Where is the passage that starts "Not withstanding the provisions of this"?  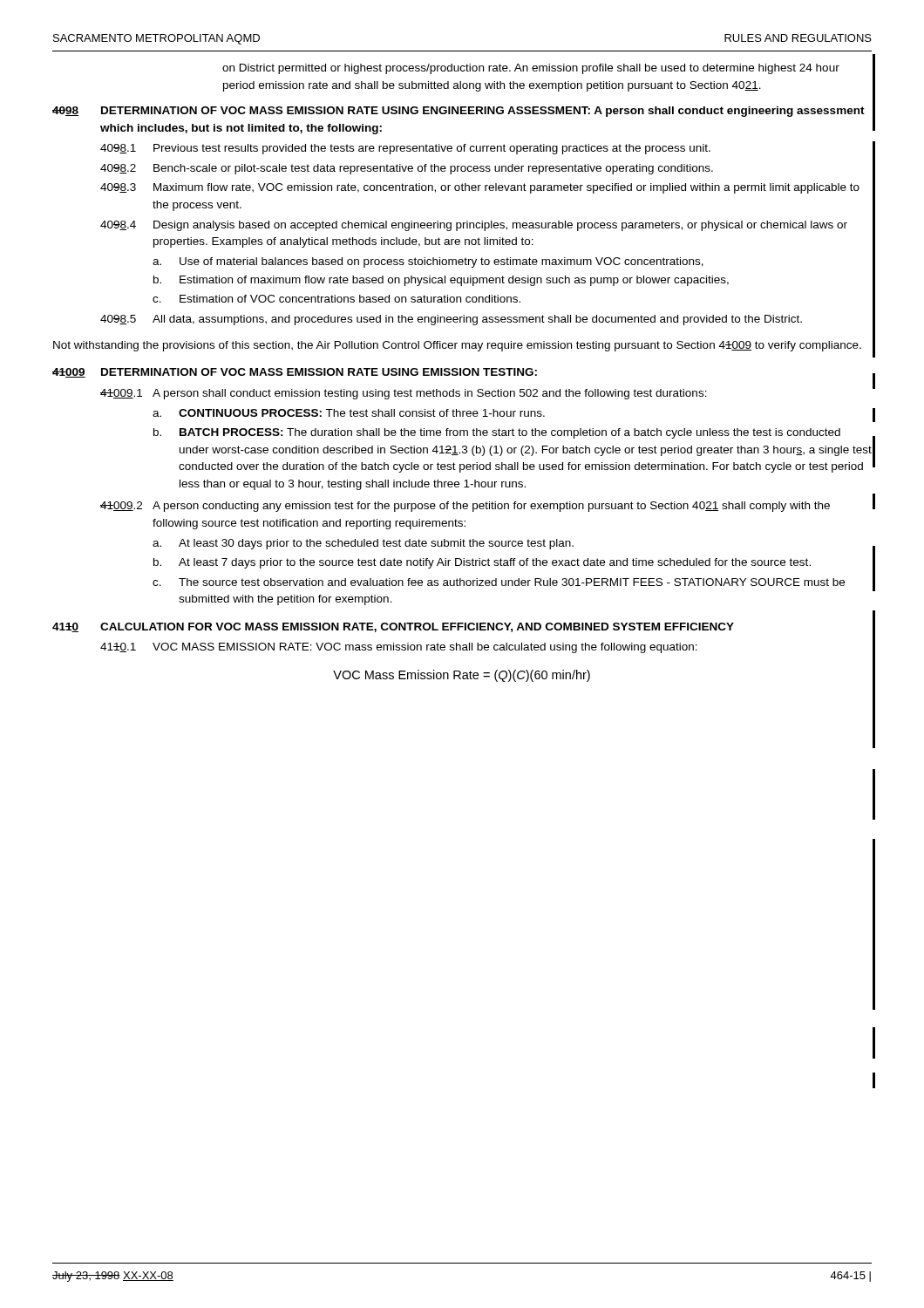tap(457, 345)
